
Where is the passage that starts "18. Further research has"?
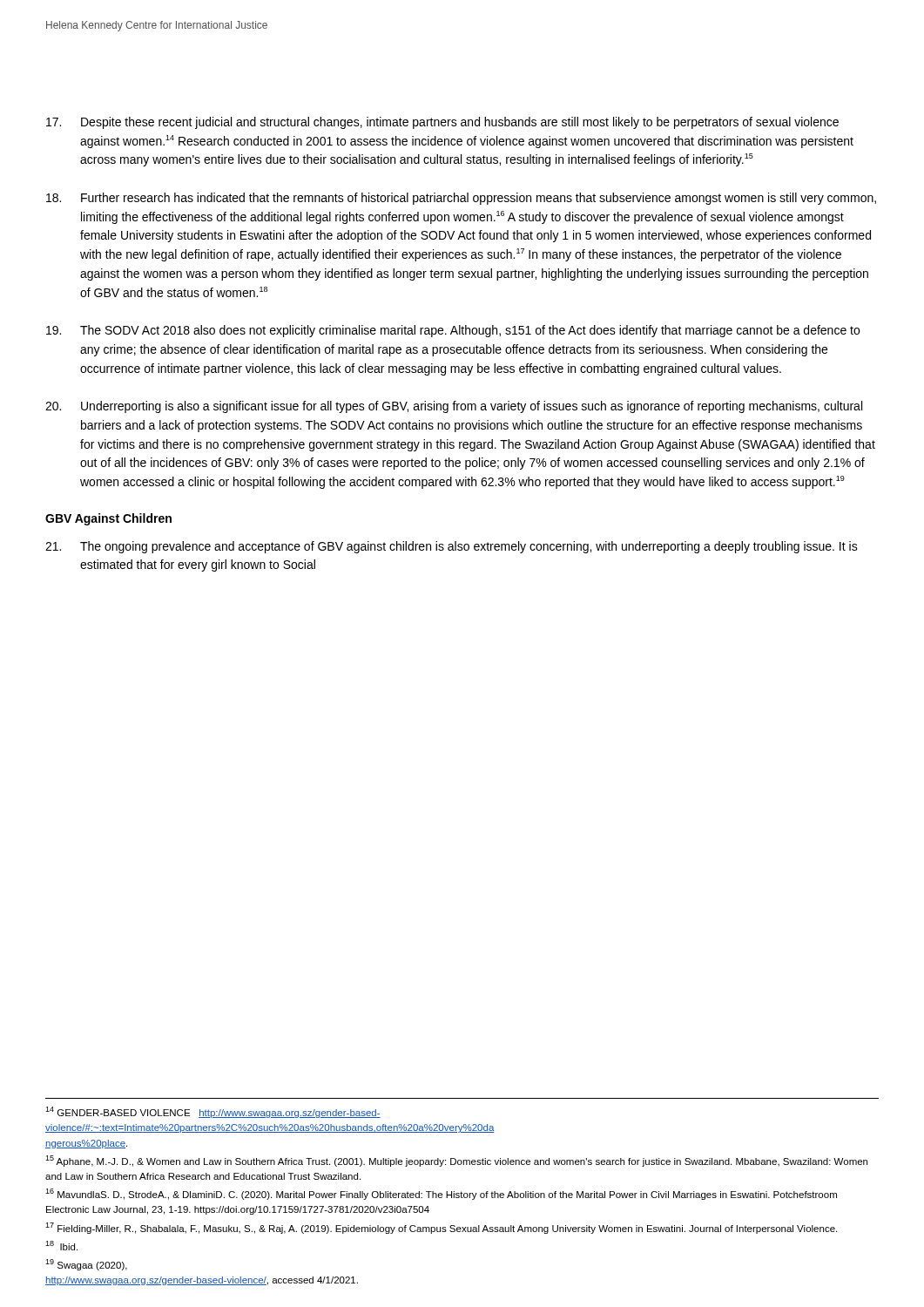tap(462, 246)
